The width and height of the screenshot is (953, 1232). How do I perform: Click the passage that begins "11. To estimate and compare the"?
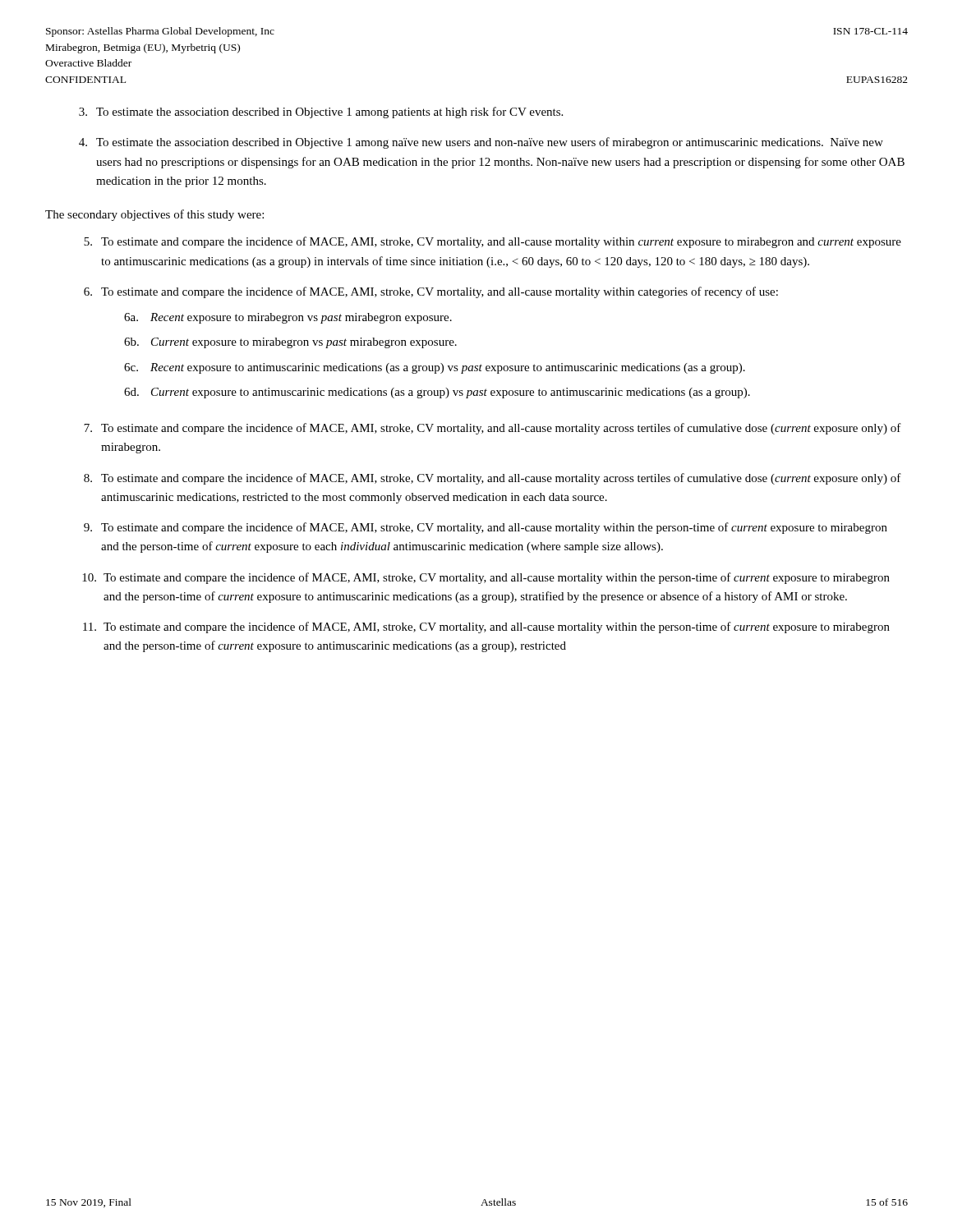point(489,637)
